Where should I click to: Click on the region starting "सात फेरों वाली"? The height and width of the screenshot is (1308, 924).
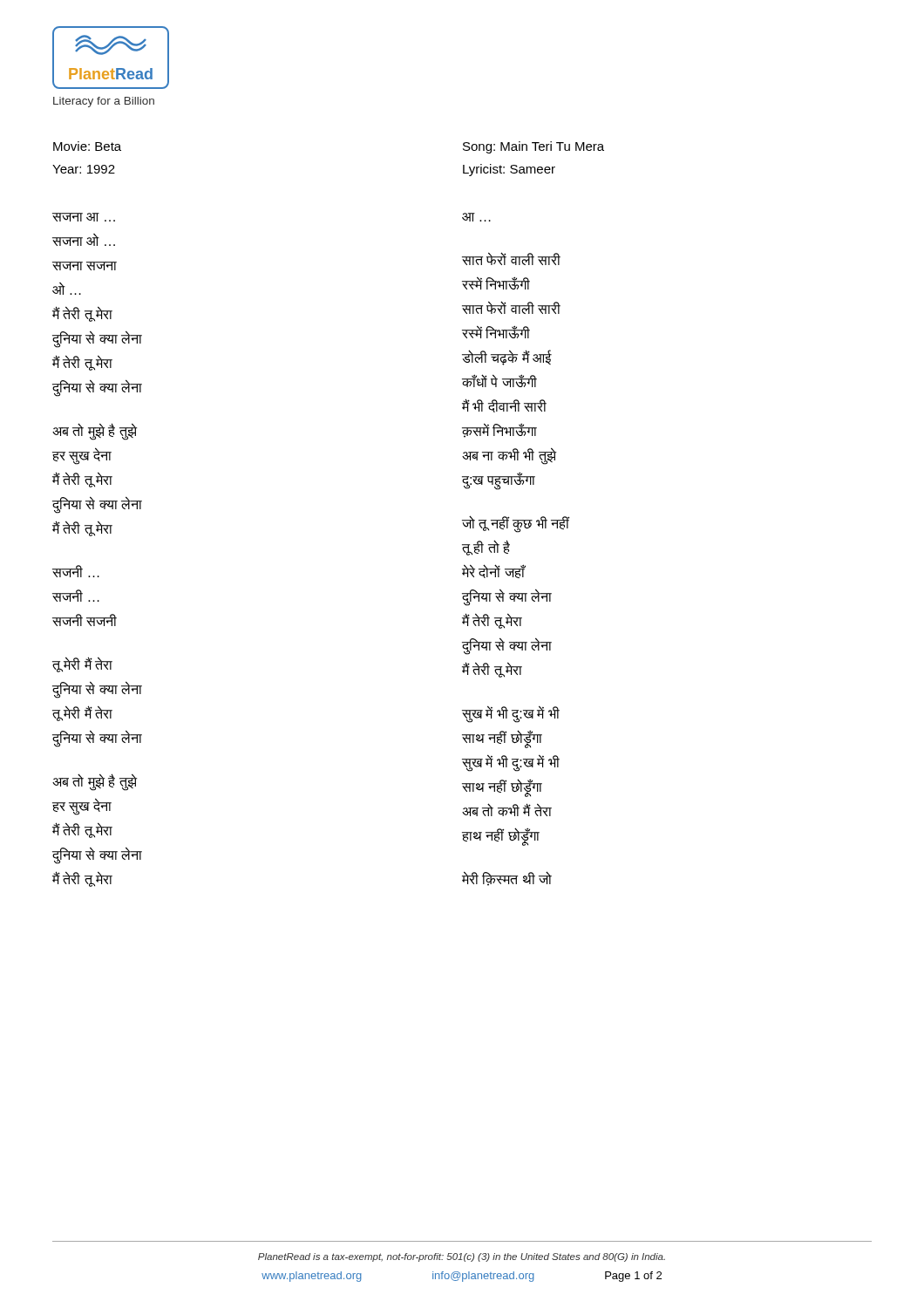pos(511,370)
